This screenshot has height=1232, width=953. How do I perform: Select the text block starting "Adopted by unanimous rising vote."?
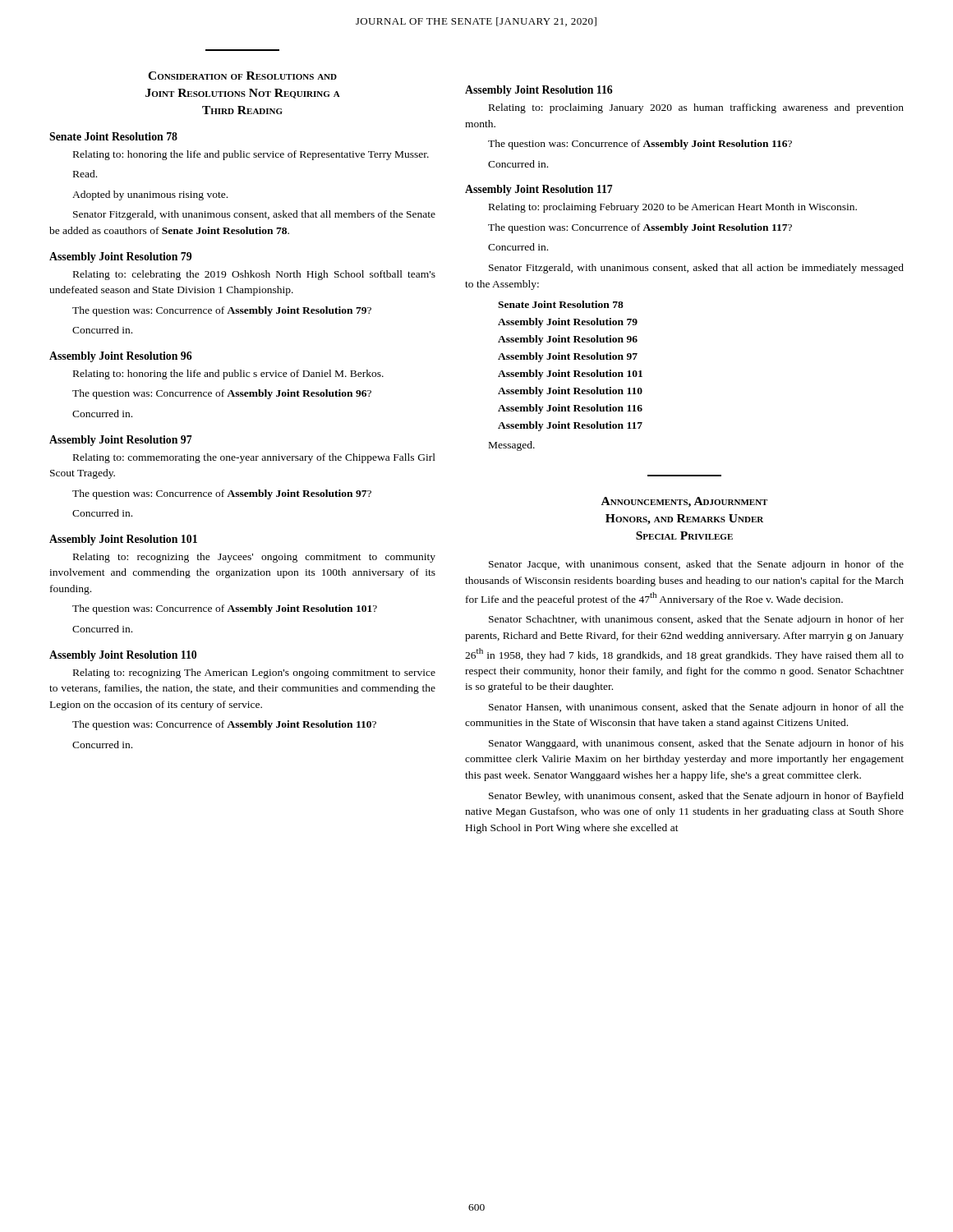pyautogui.click(x=150, y=194)
